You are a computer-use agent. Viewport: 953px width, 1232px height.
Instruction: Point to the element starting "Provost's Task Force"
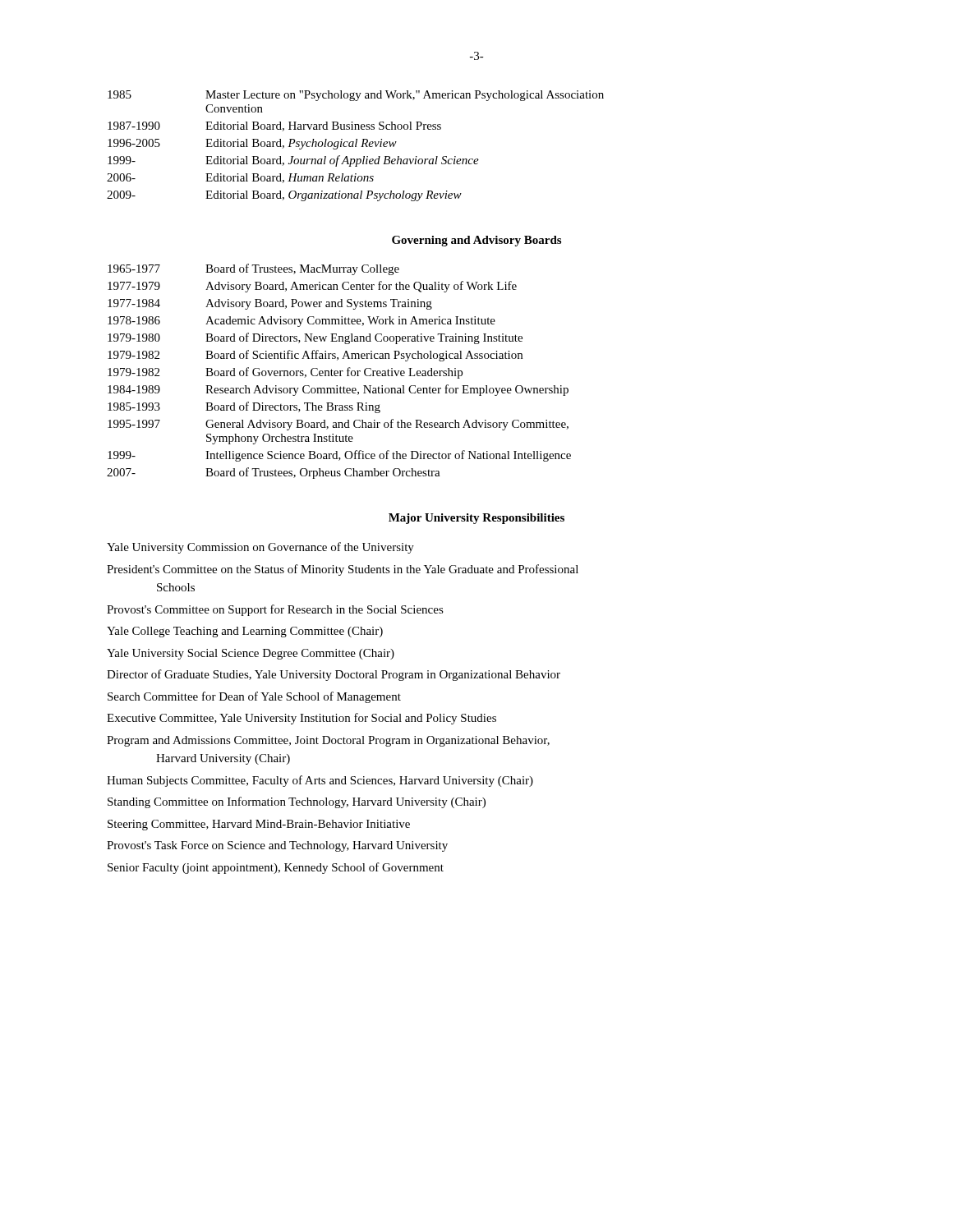(277, 845)
